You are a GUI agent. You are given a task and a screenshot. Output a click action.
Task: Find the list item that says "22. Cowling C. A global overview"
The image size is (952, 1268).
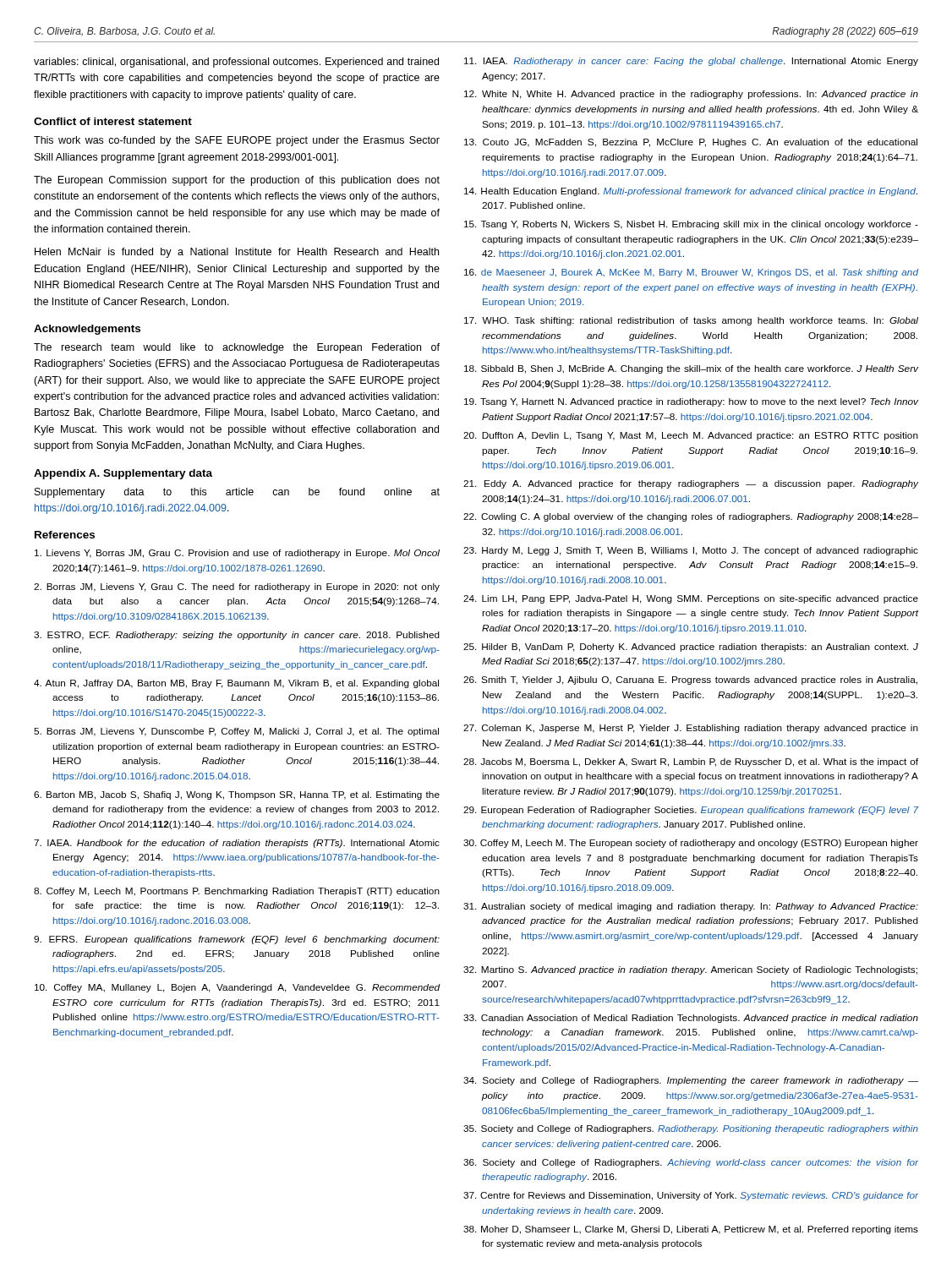(691, 524)
